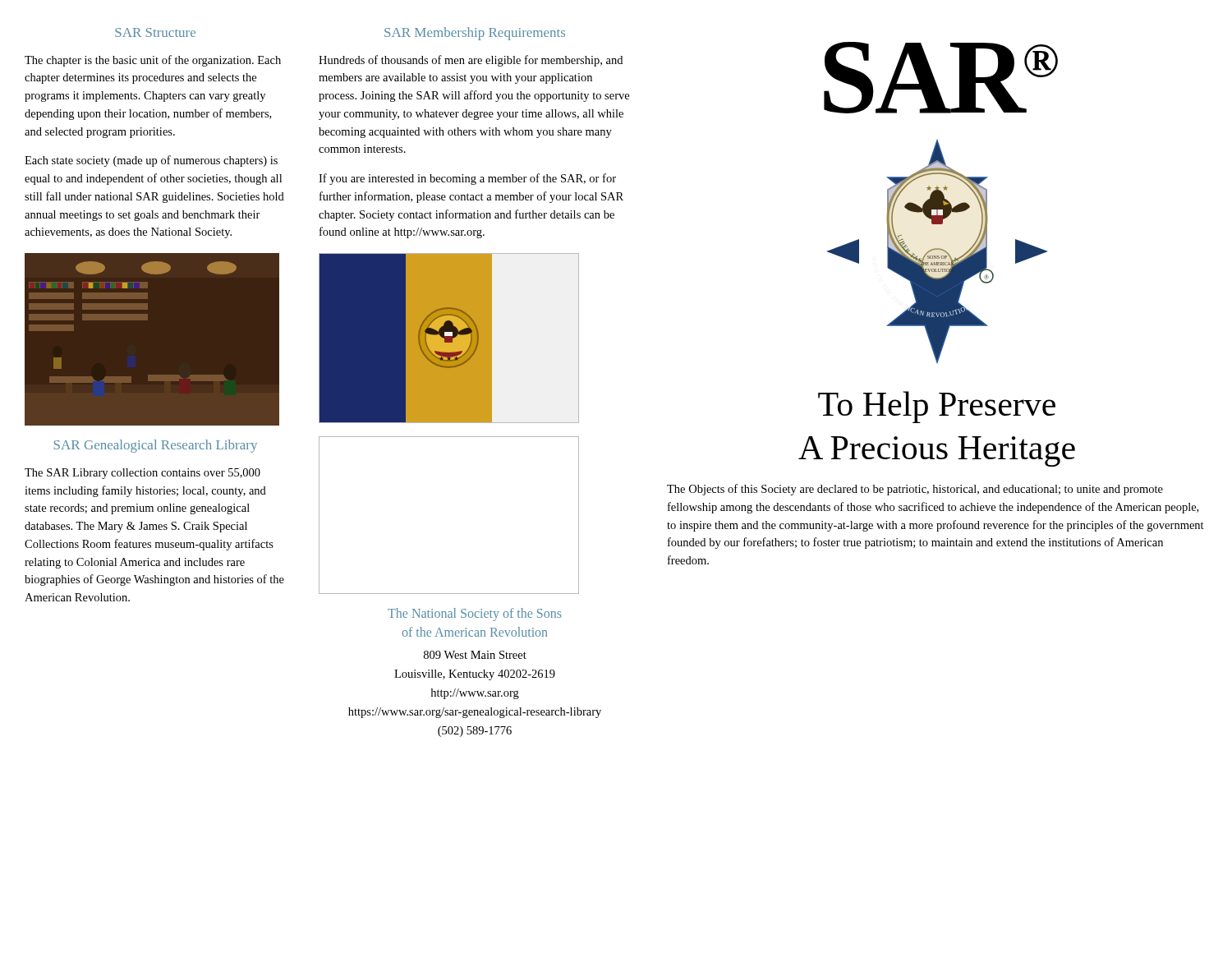This screenshot has height=953, width=1232.
Task: Select the text block containing "809 West Main"
Action: pos(475,693)
